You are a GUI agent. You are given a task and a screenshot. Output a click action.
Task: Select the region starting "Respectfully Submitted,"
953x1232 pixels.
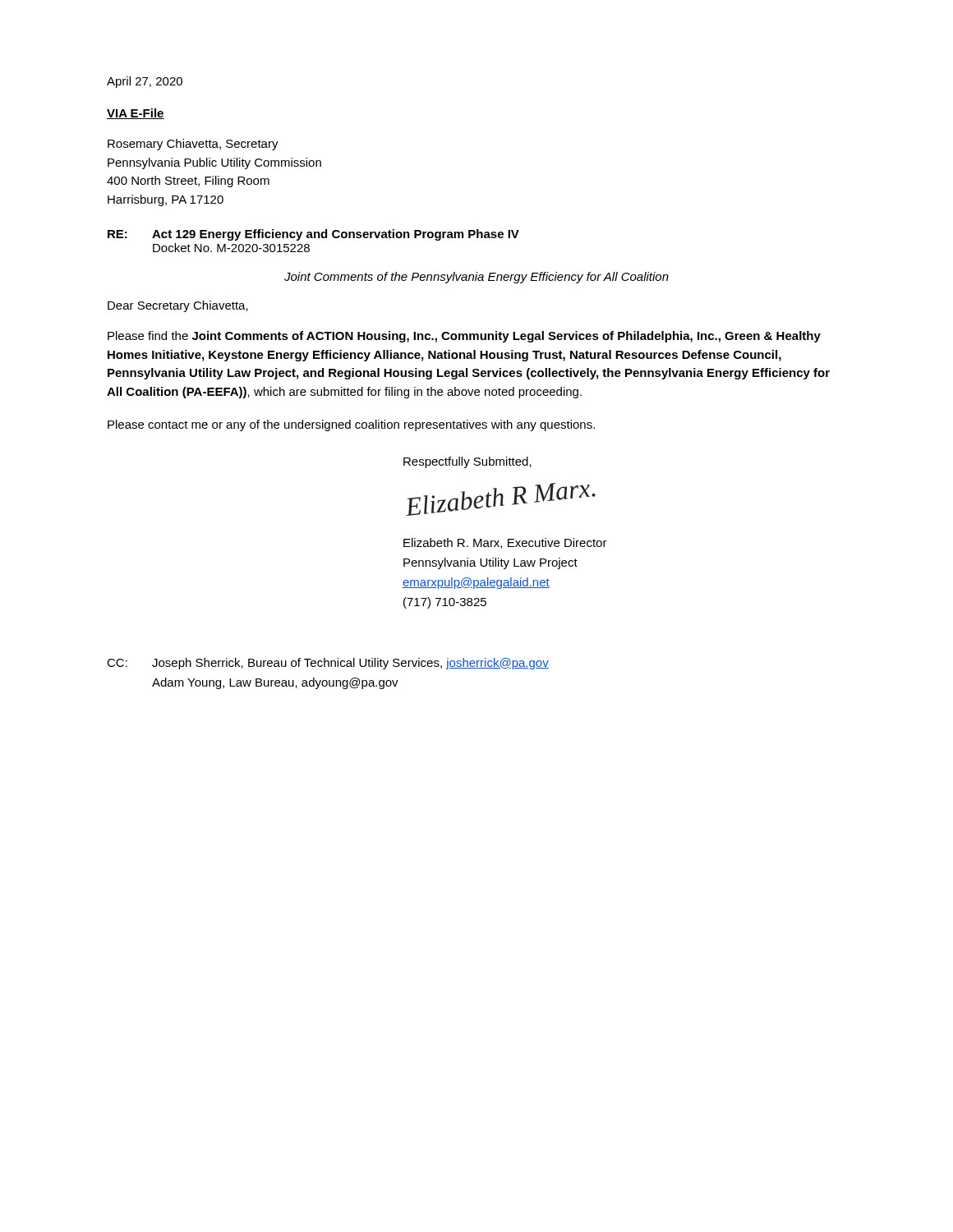(467, 461)
